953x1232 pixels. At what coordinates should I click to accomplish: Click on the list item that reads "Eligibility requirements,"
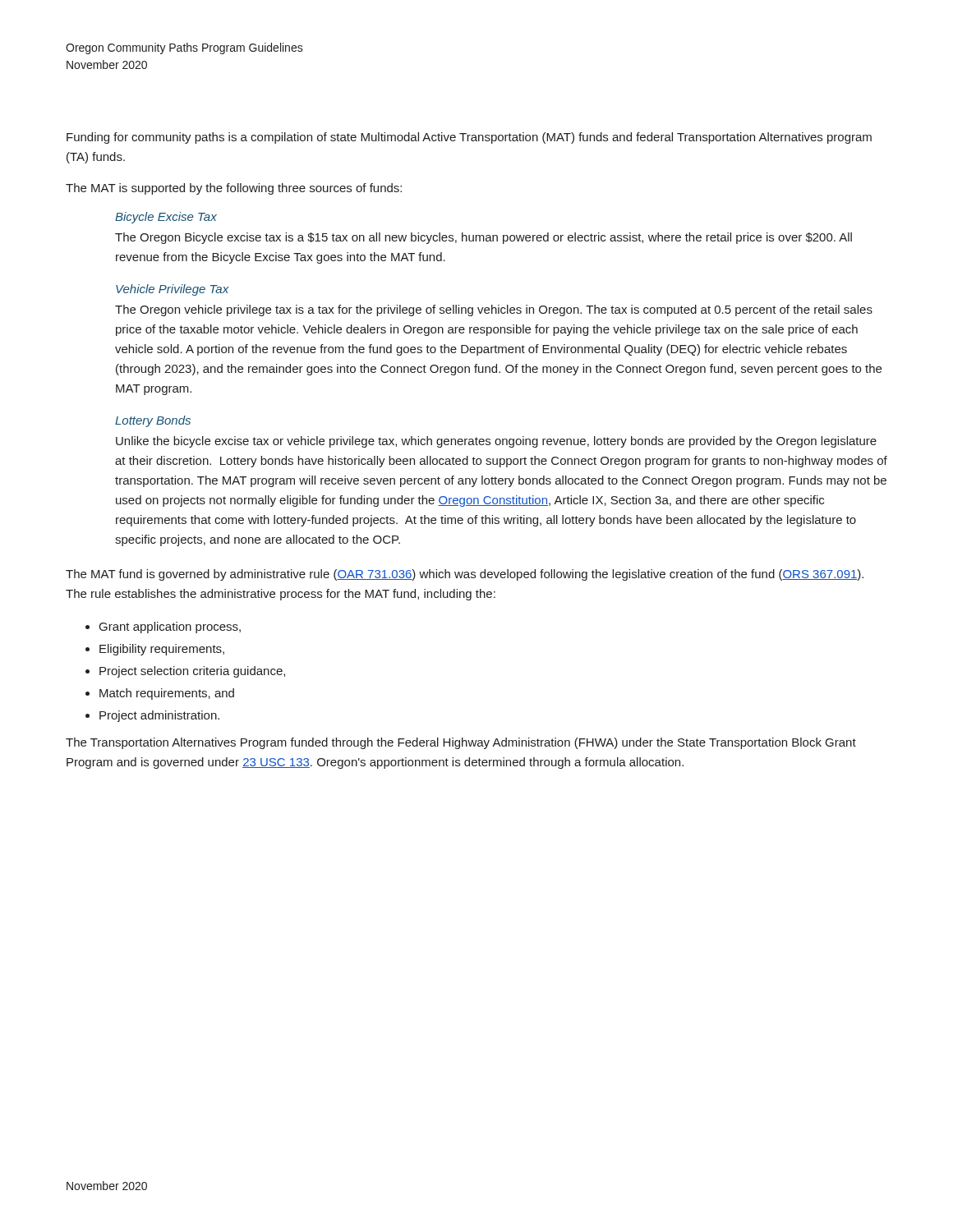coord(162,648)
